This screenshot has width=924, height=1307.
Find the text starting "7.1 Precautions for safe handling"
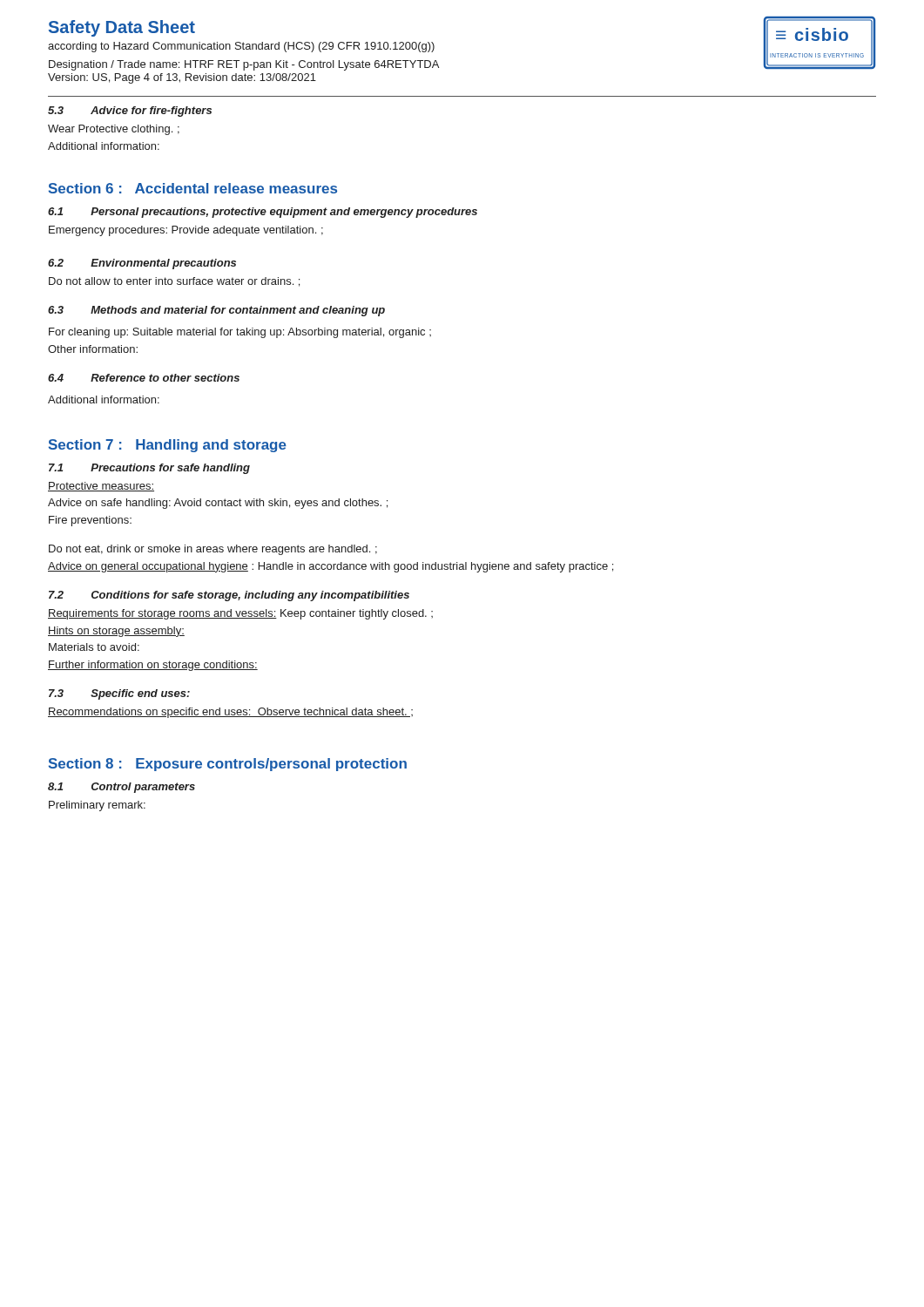click(x=149, y=467)
